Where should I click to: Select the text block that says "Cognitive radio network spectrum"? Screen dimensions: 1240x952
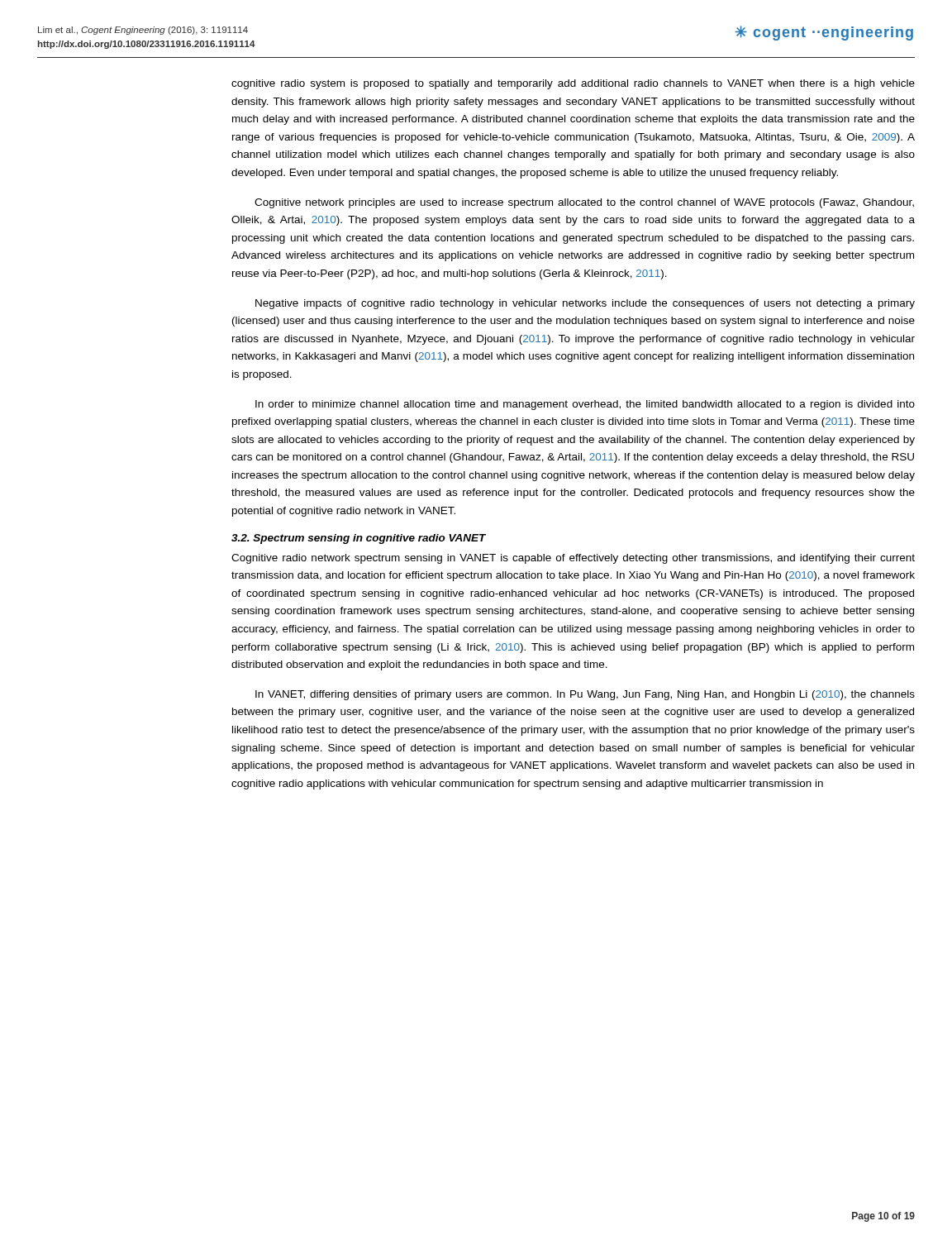click(x=573, y=611)
